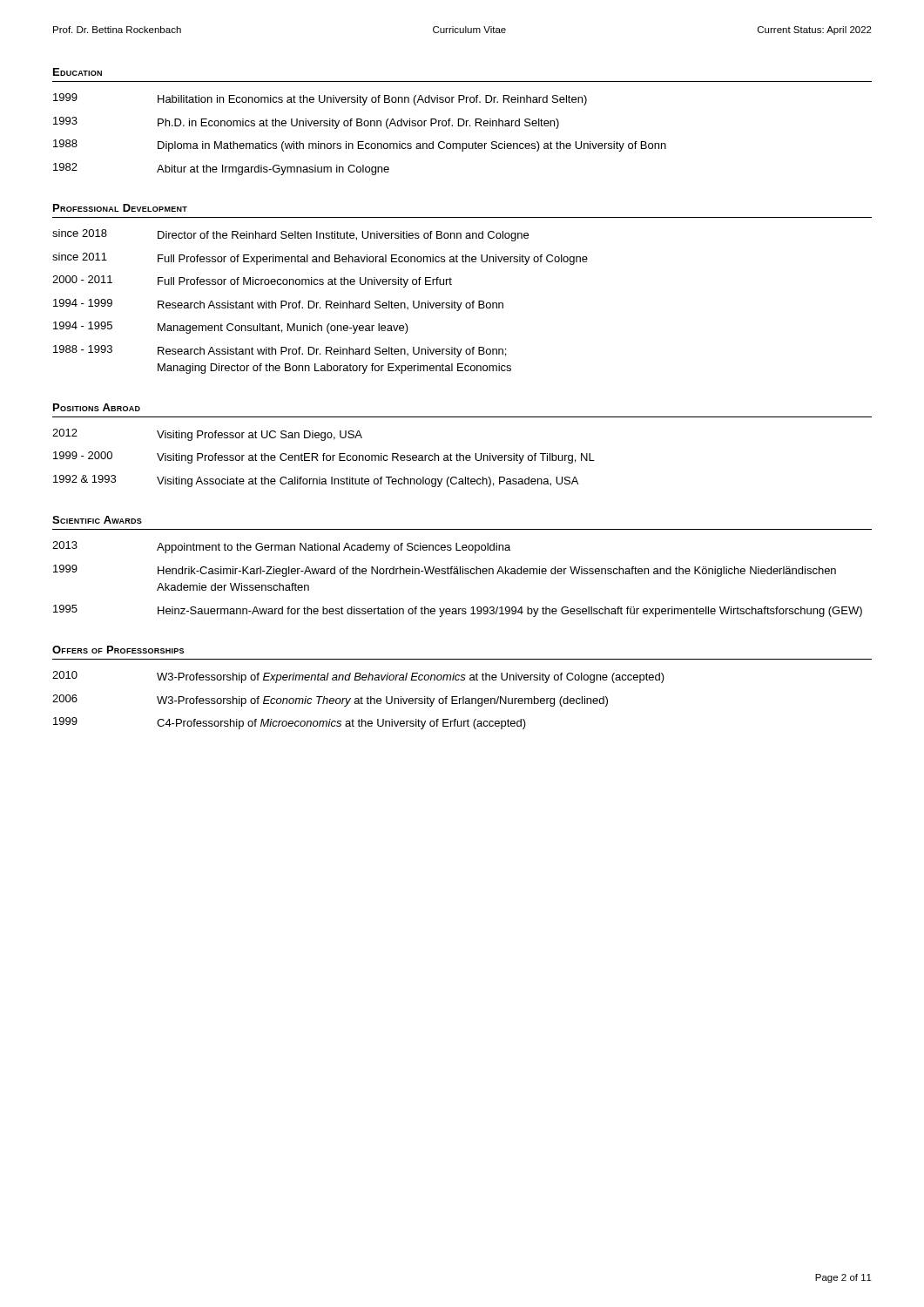Point to the text block starting "2010 W3-Professorship of Experimental and Behavioral"

click(x=462, y=677)
